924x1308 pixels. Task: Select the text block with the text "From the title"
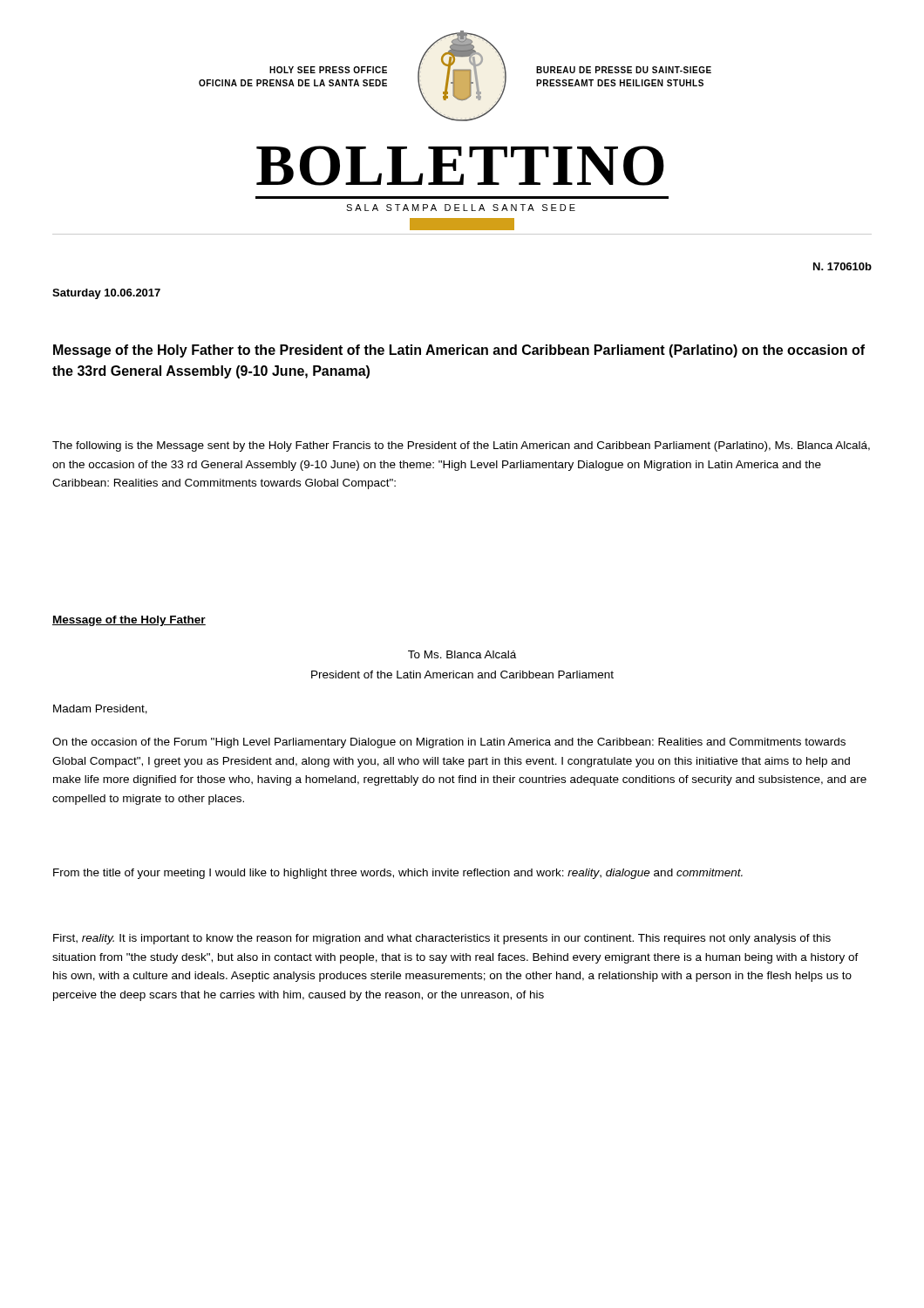point(398,872)
